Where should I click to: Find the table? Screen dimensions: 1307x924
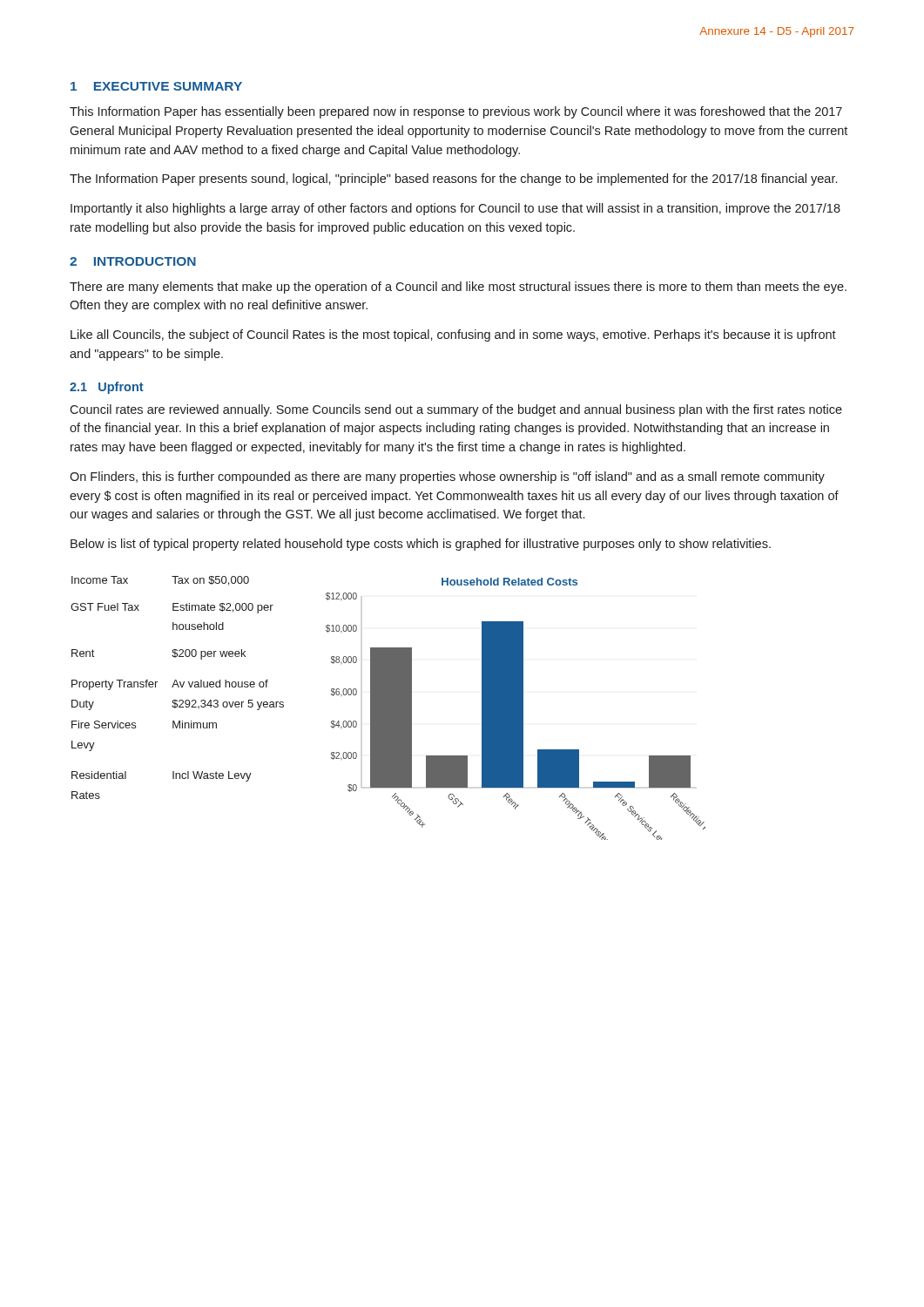192,706
